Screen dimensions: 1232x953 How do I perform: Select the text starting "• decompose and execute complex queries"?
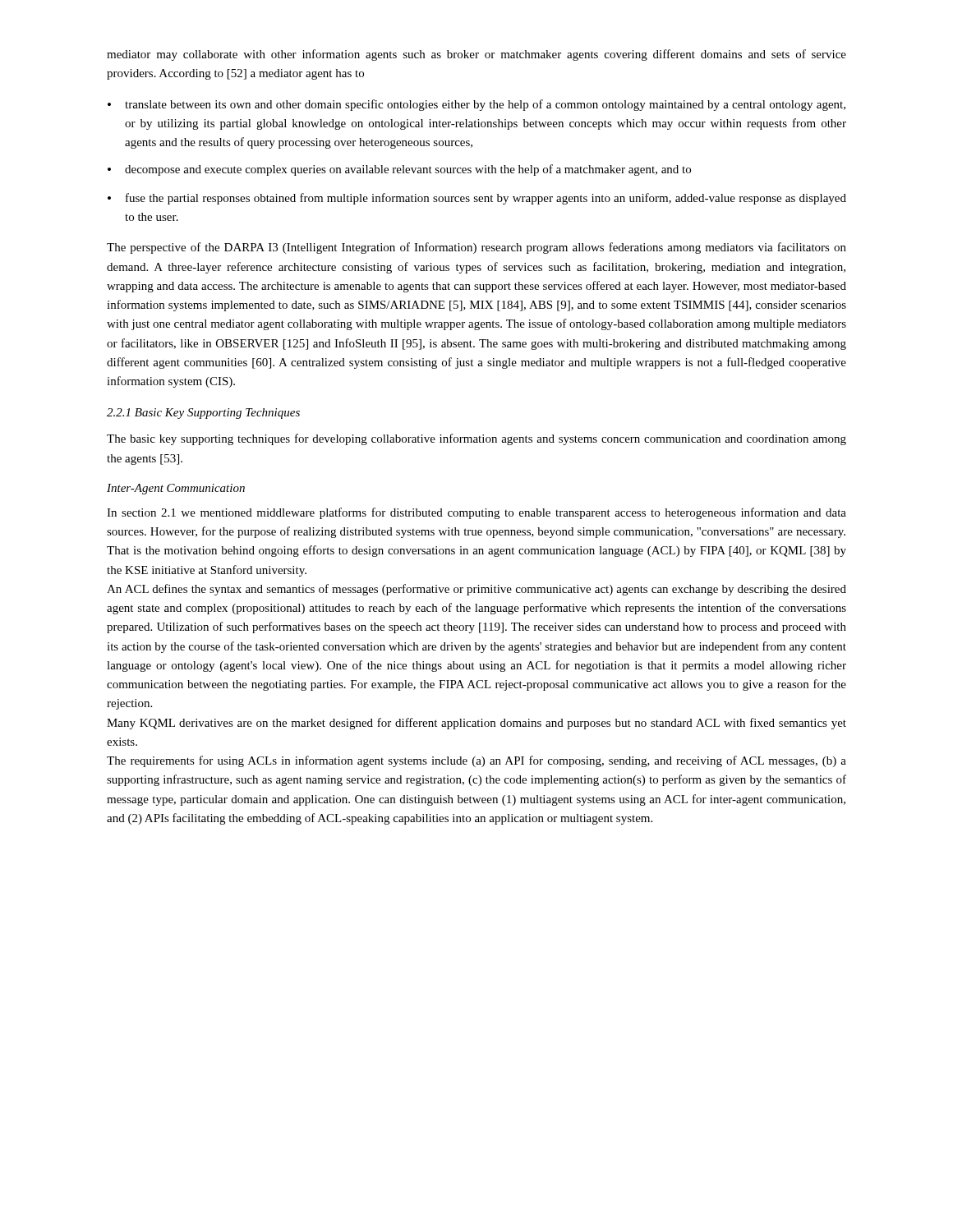[476, 171]
